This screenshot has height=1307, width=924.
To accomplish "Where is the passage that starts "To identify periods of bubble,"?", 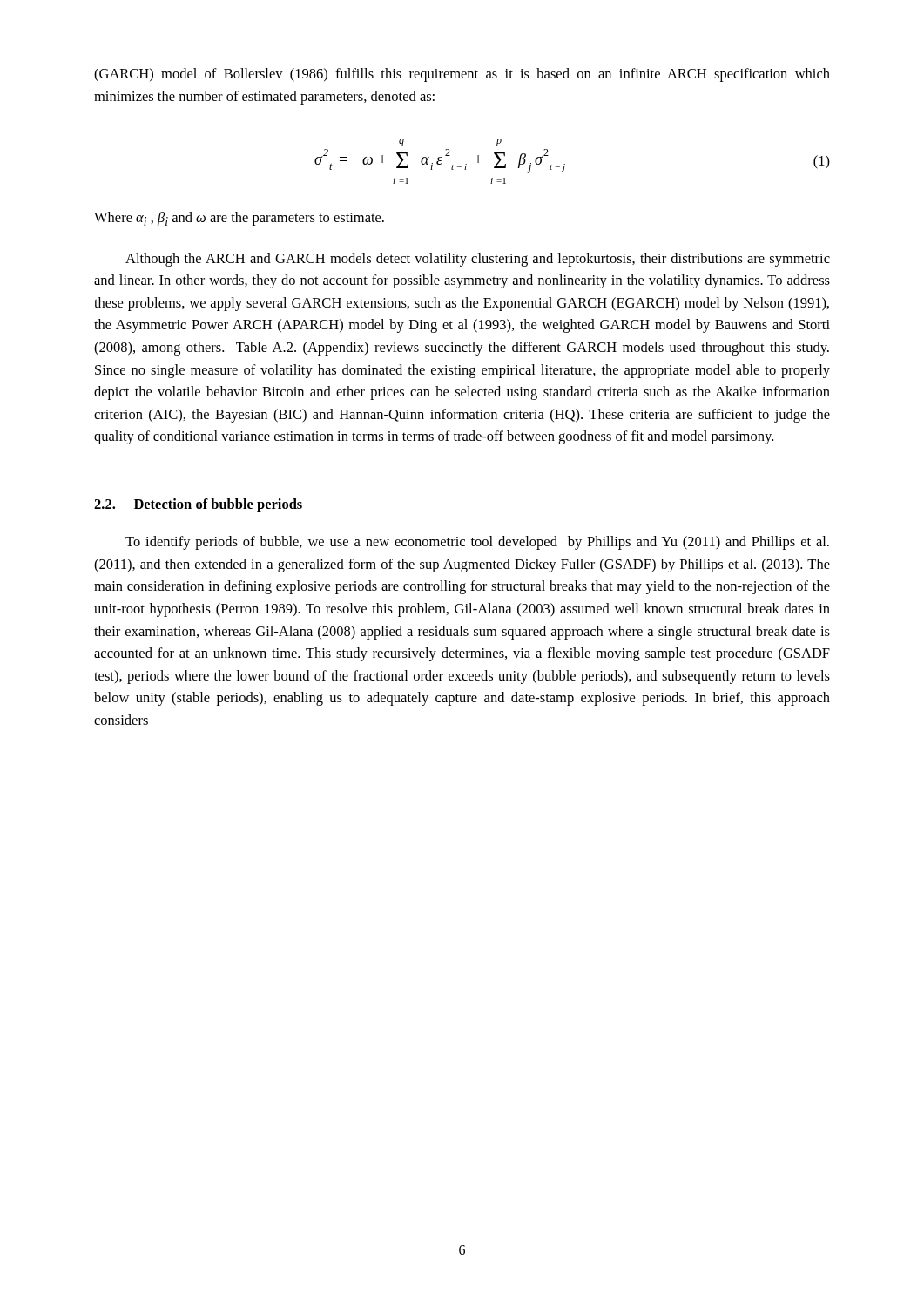I will pyautogui.click(x=462, y=631).
